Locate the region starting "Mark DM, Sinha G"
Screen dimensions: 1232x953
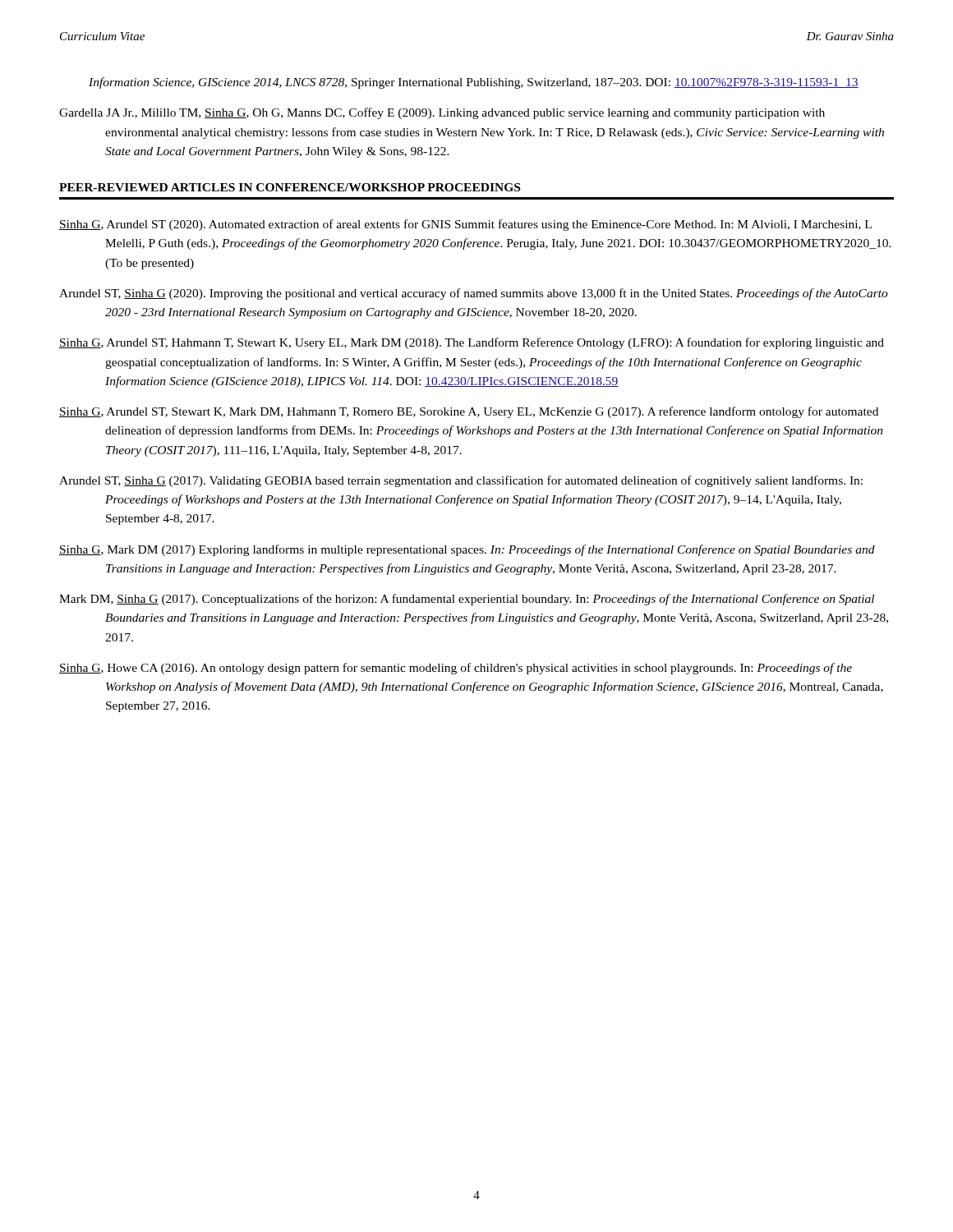point(474,617)
